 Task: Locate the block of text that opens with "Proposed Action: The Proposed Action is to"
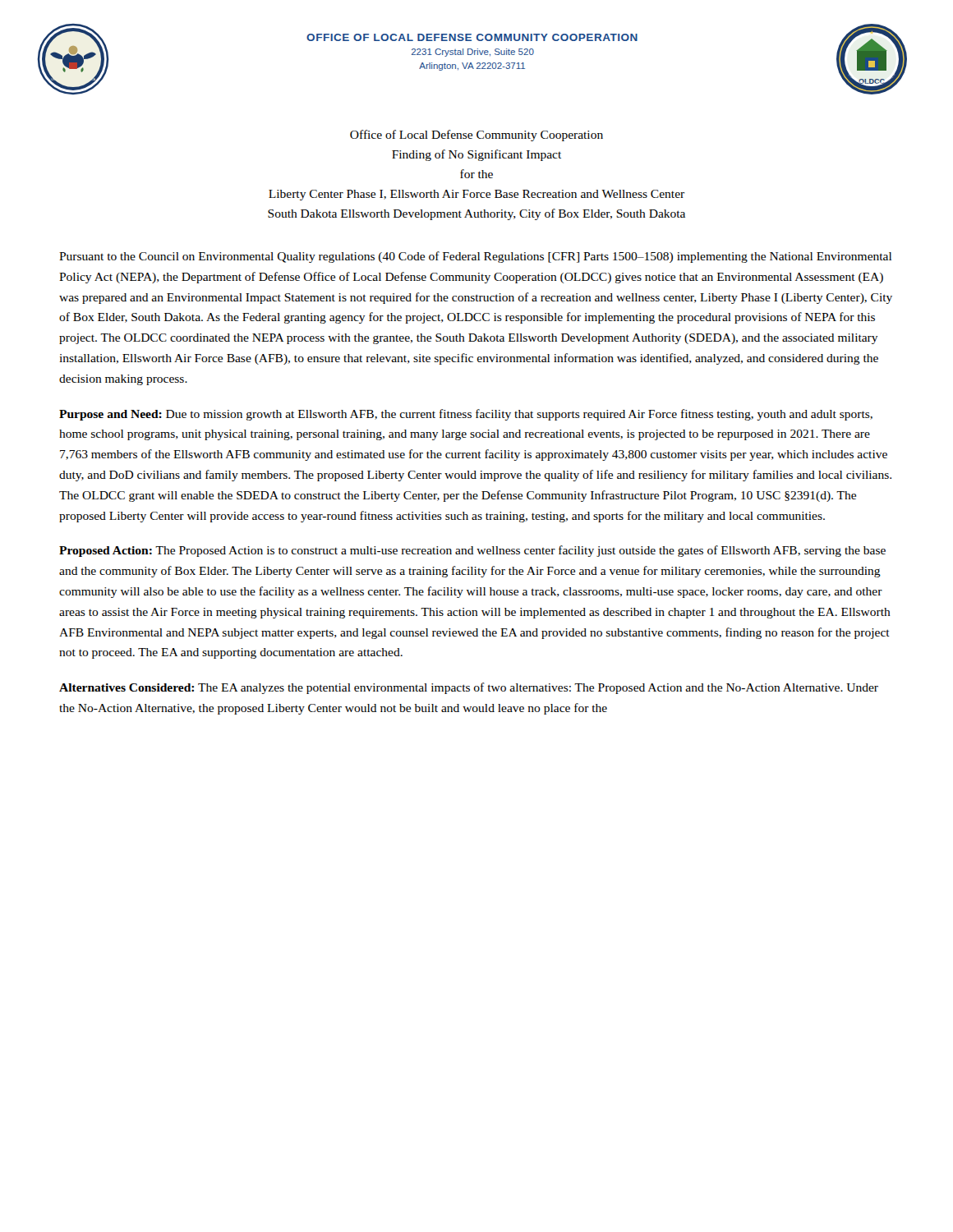[475, 601]
